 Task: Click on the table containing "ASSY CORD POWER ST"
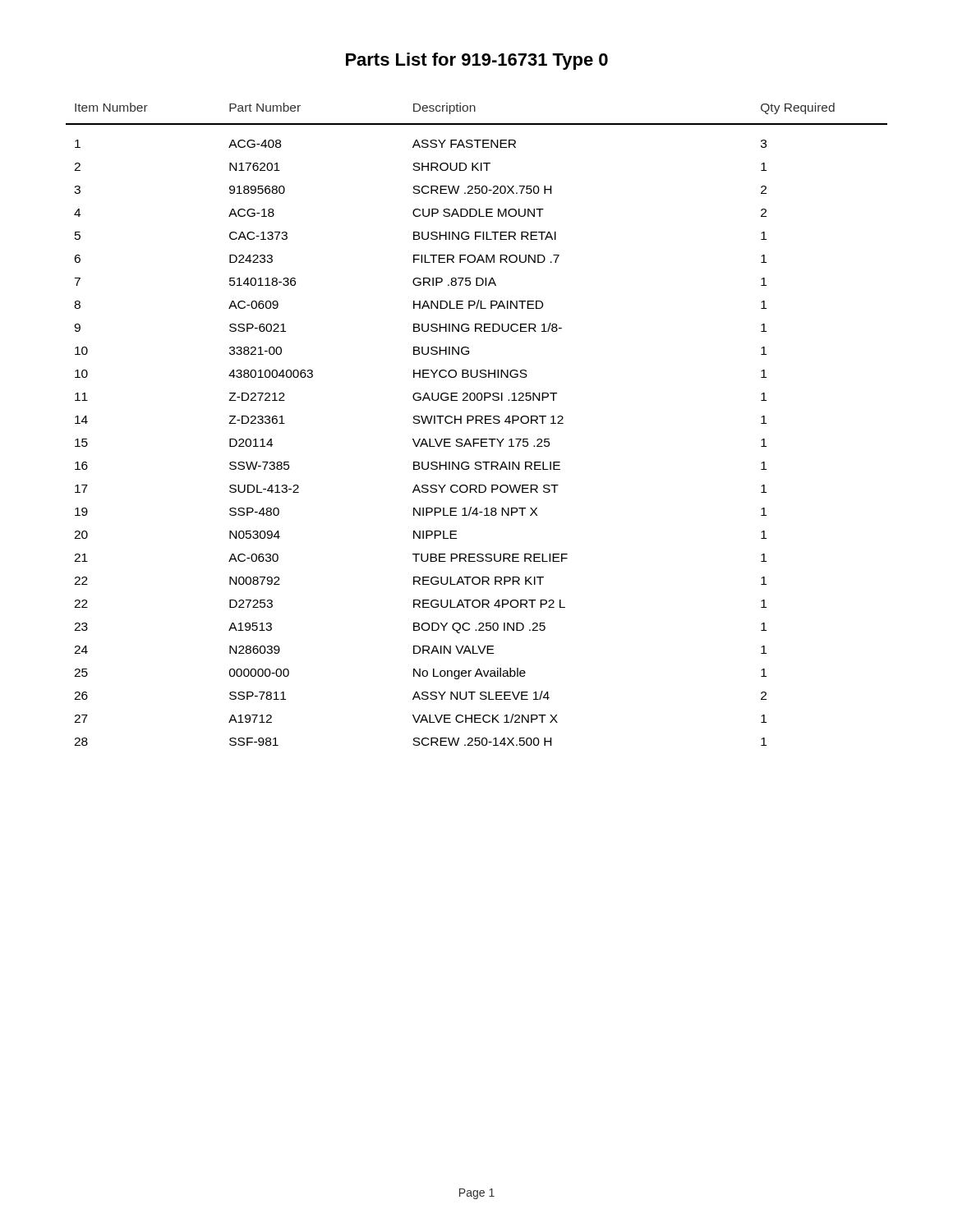point(476,424)
